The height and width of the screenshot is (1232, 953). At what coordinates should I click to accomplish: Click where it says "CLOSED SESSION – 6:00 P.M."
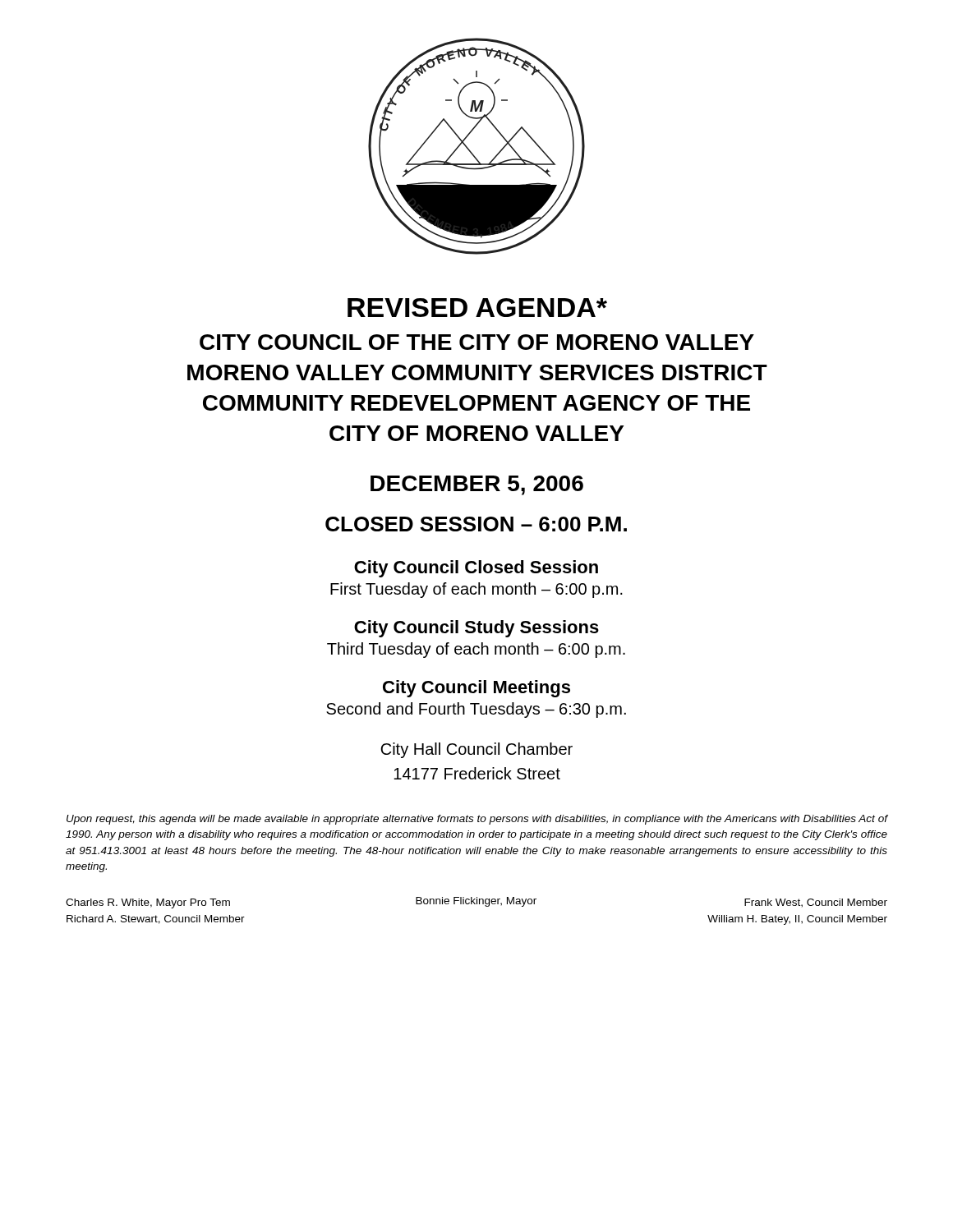pos(476,524)
